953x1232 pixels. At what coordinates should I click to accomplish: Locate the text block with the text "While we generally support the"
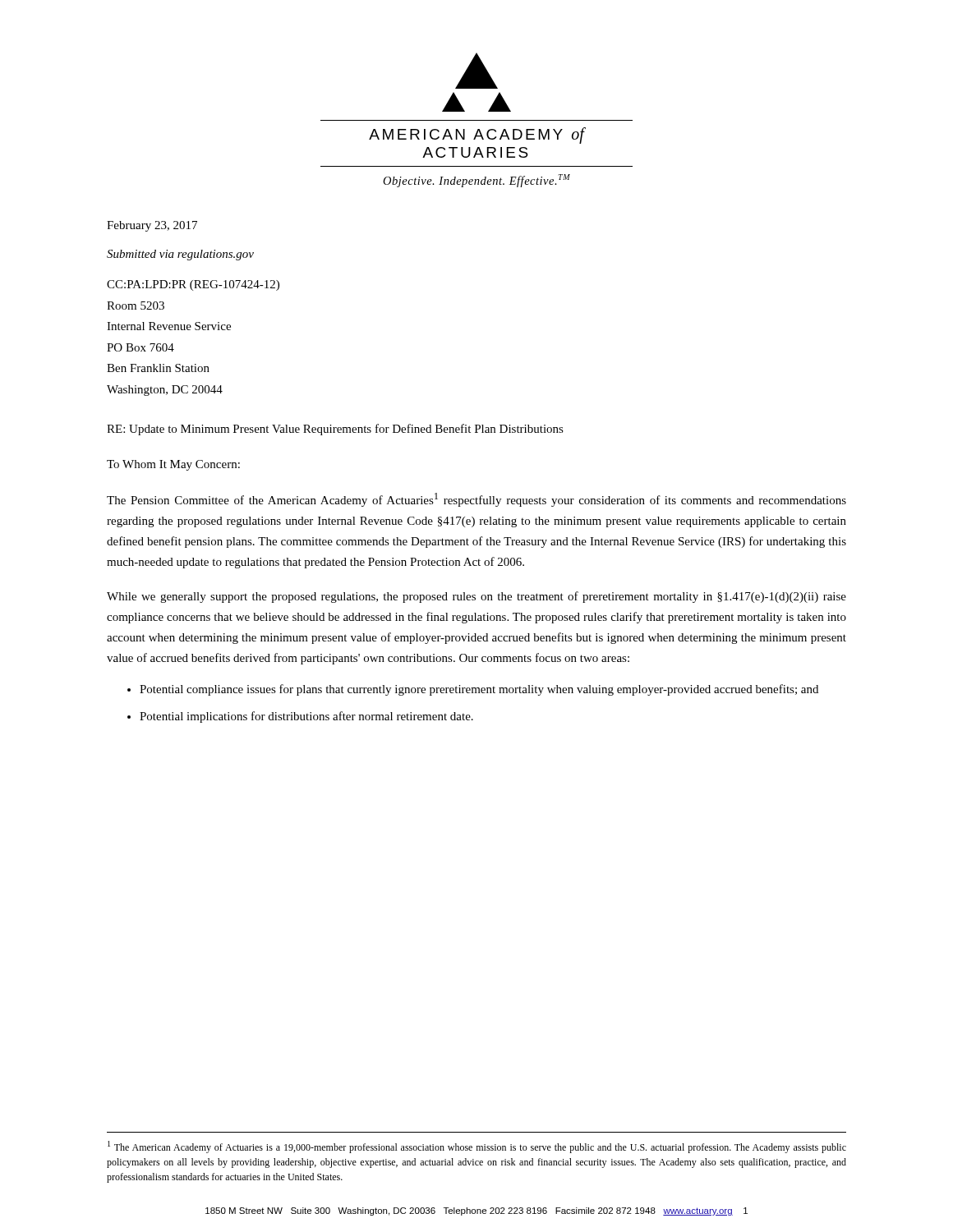click(476, 627)
